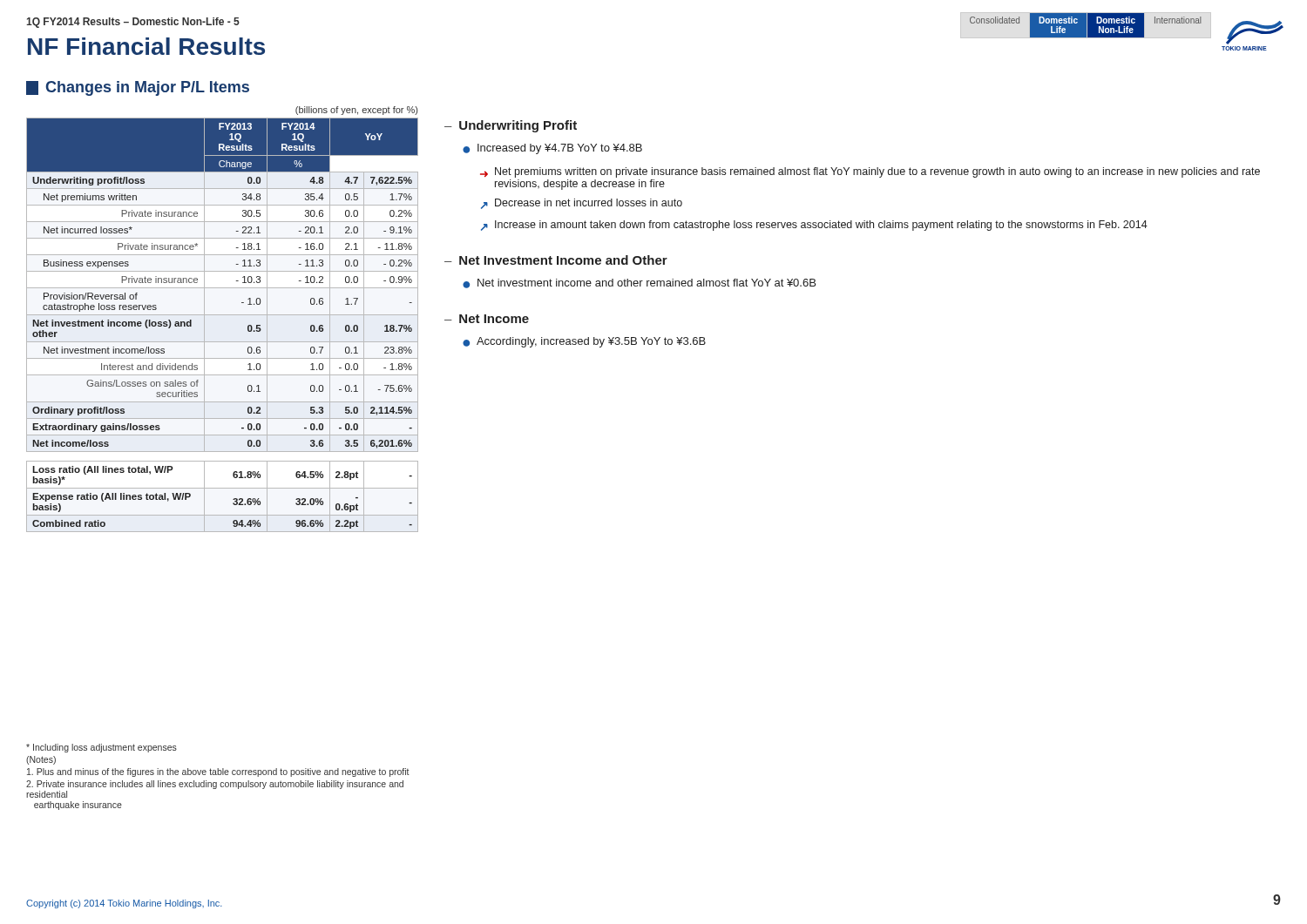Click on the list item with the text "➜ Net premiums written on"

(x=880, y=178)
